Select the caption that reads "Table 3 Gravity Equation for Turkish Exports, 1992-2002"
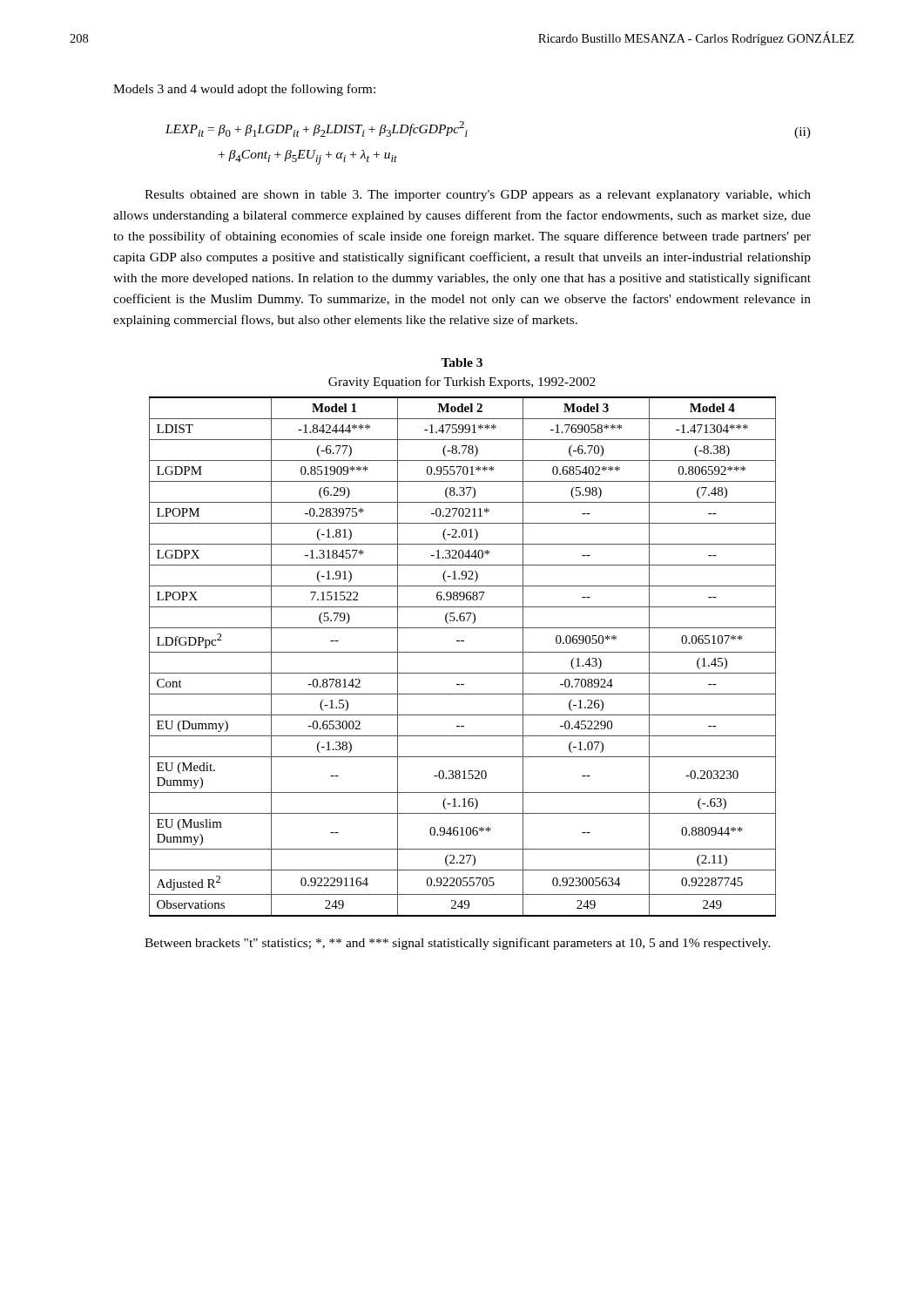Screen dimensions: 1307x924 coord(462,372)
